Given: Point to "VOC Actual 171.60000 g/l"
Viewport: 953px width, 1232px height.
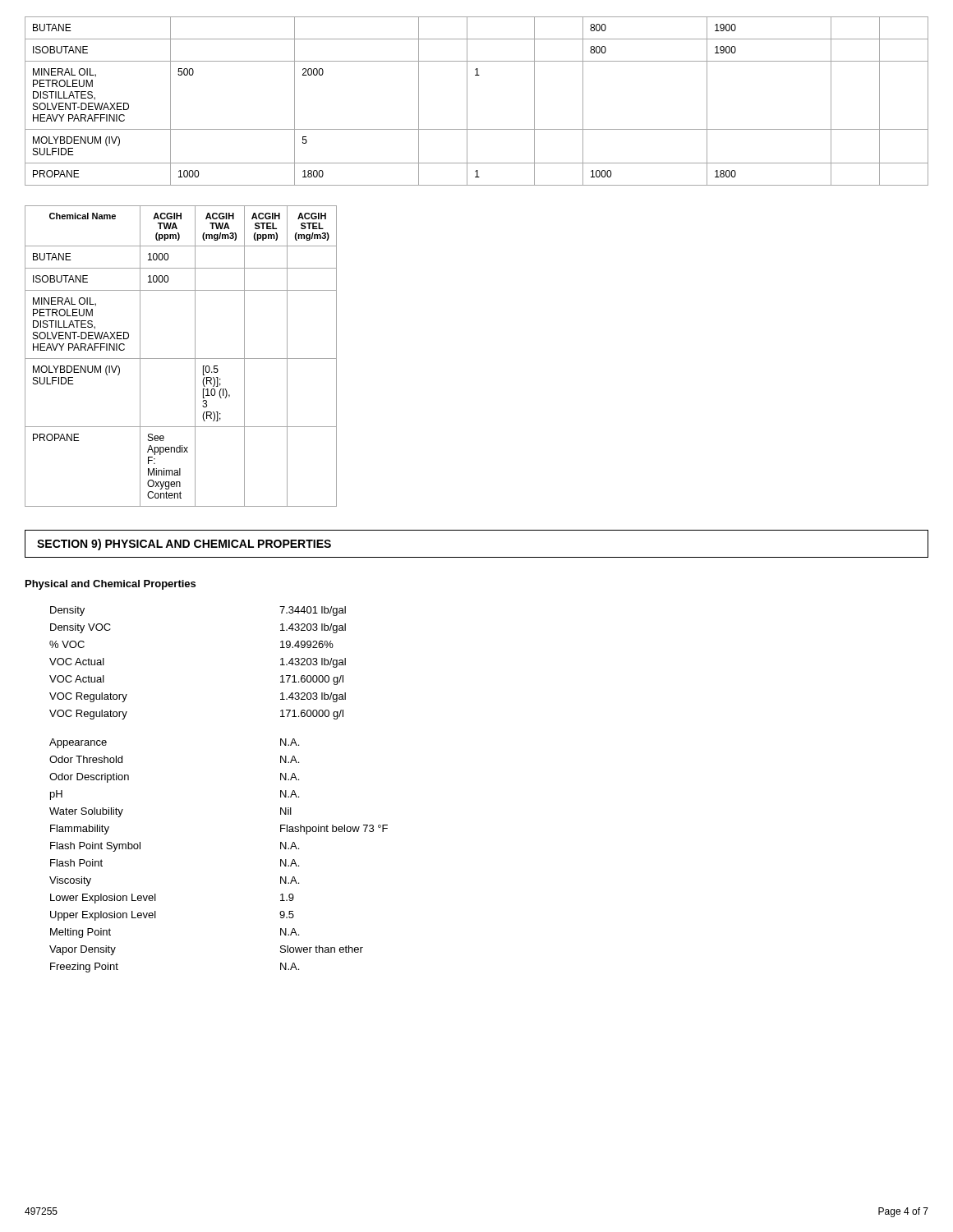Looking at the screenshot, I should coord(86,681).
